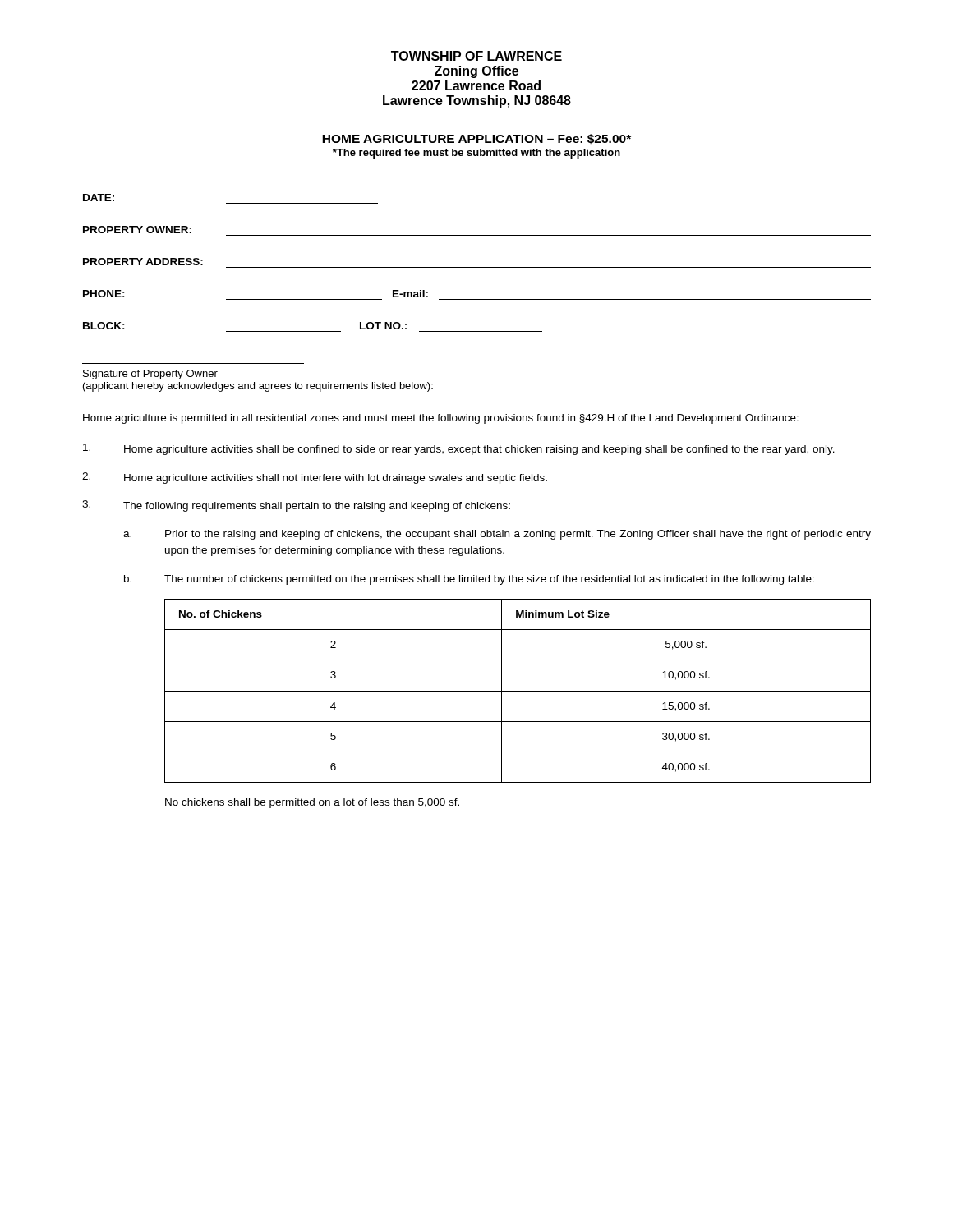Locate the list item that says "Home agriculture activities shall be confined"
The height and width of the screenshot is (1232, 953).
tap(476, 450)
